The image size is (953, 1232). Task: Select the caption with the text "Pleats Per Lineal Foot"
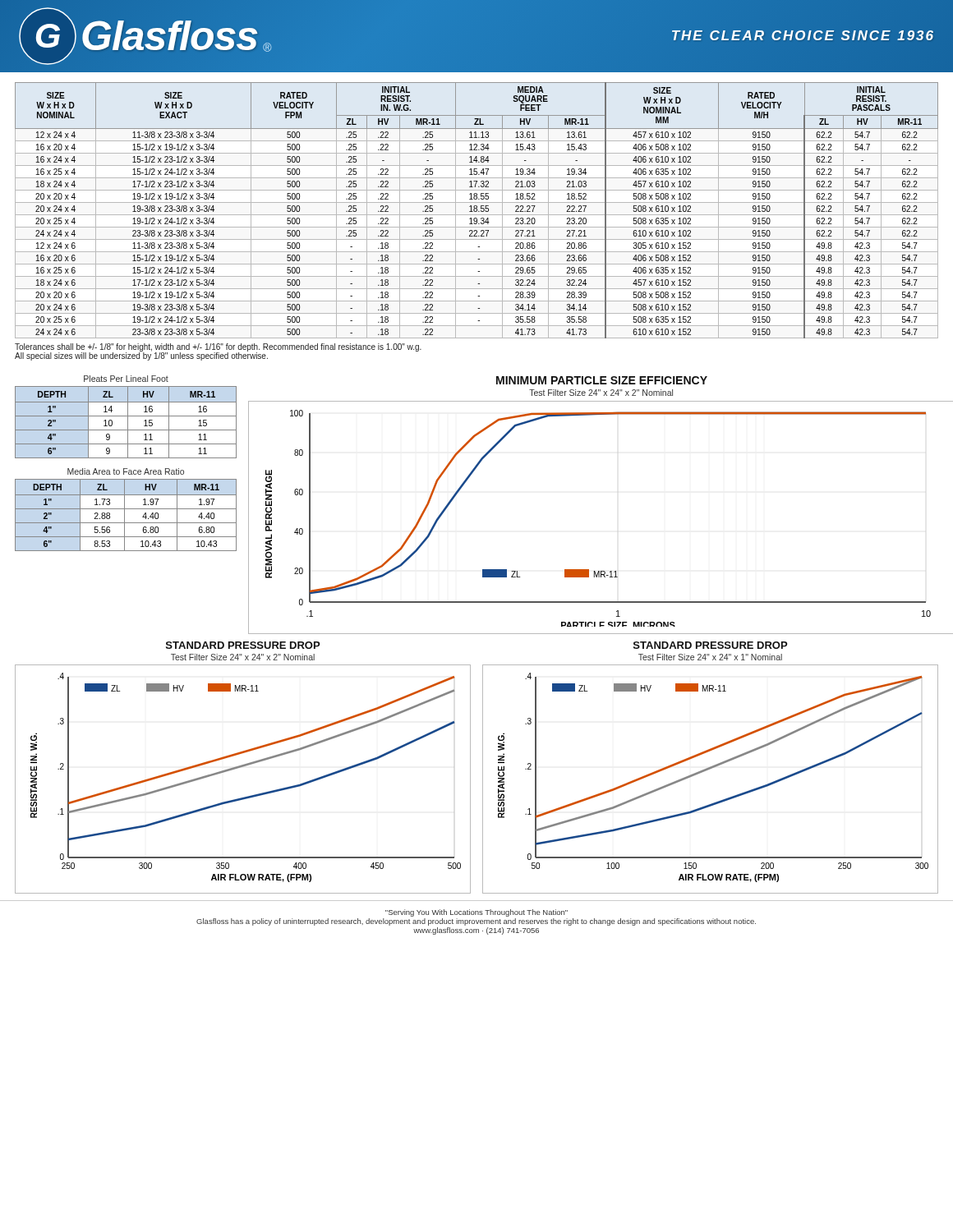pos(126,379)
